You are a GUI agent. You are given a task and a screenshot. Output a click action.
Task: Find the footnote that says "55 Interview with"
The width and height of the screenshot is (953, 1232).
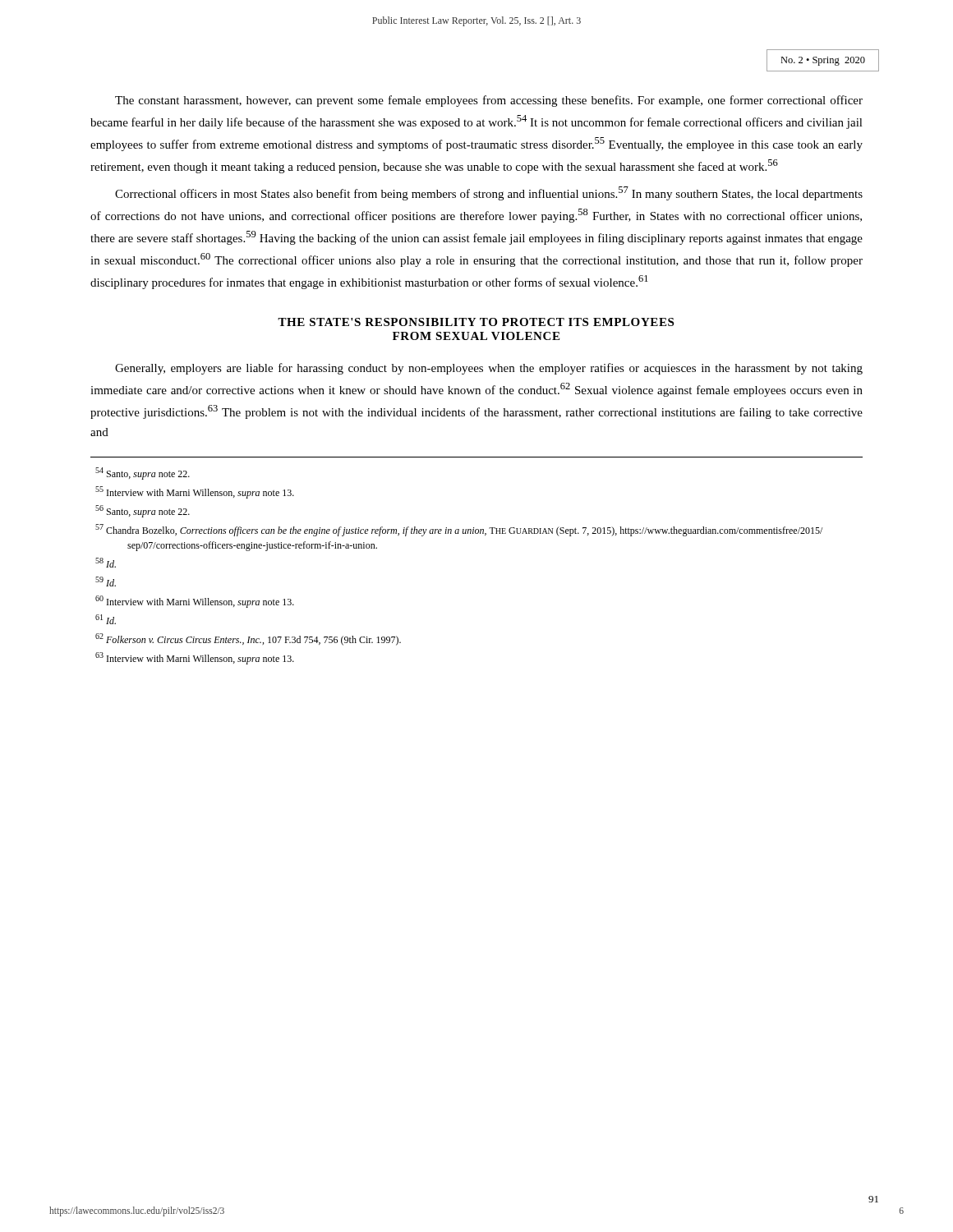pyautogui.click(x=192, y=492)
